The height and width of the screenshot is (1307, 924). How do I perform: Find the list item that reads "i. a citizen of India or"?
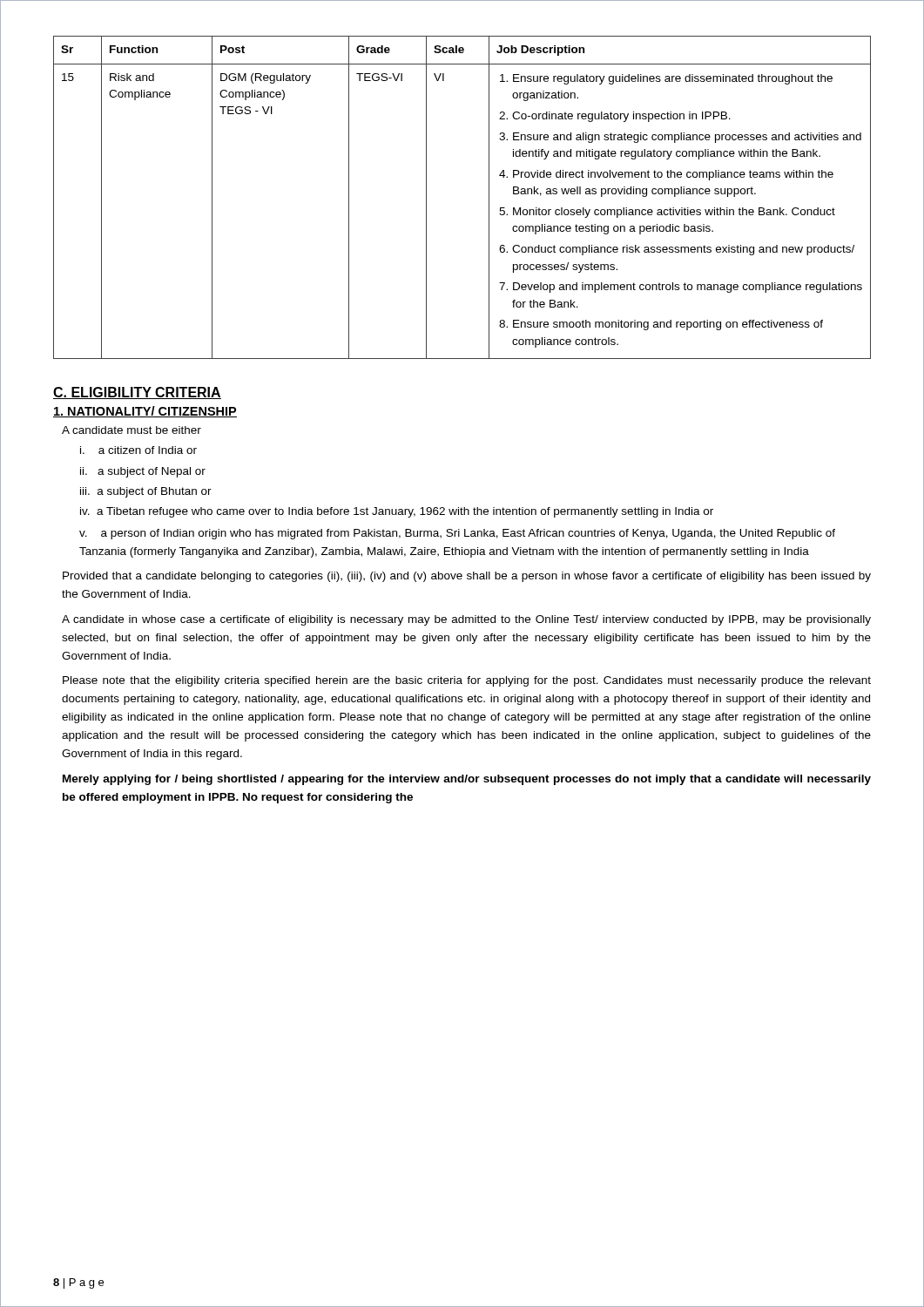138,450
